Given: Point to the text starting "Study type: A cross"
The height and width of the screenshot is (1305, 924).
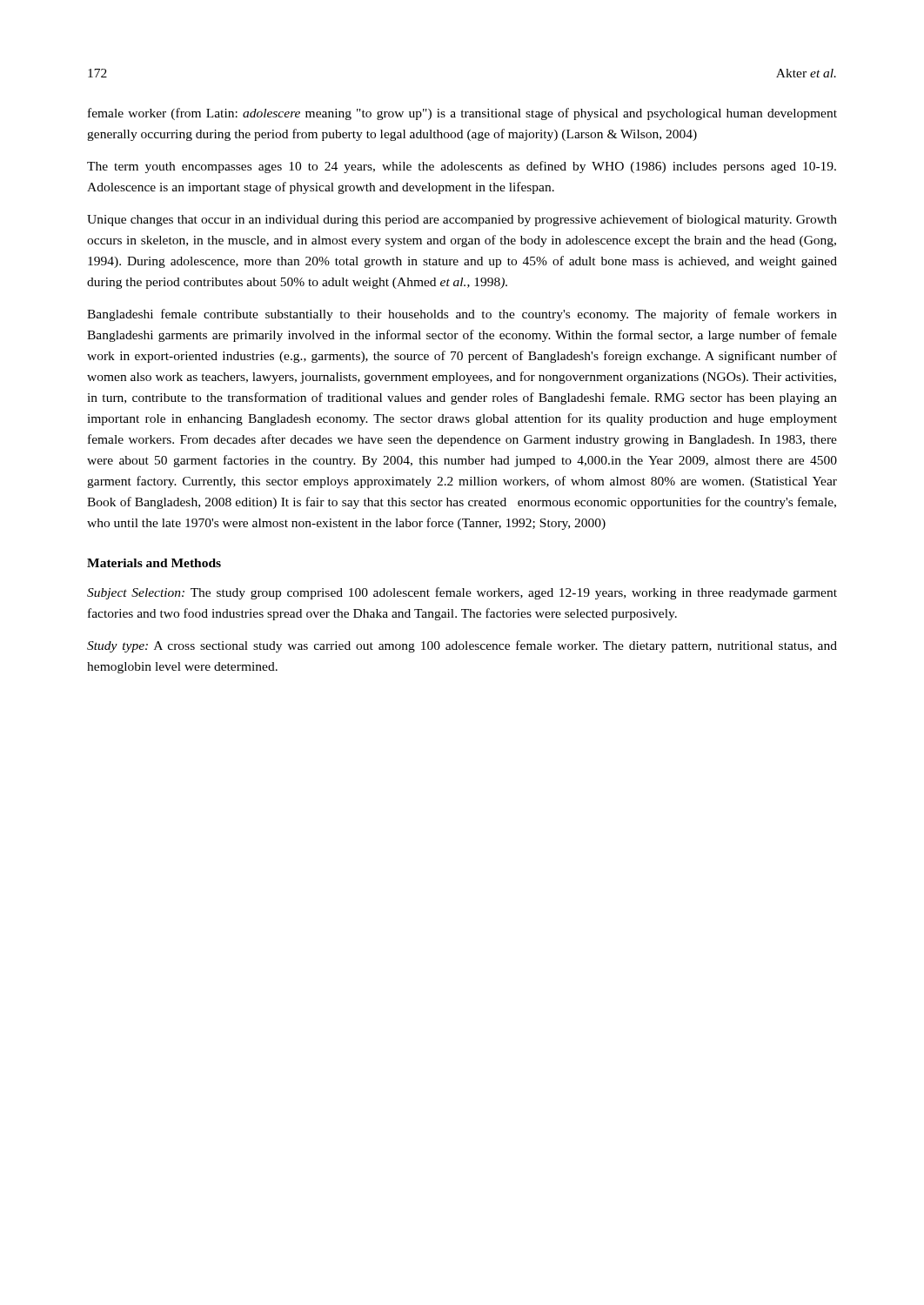Looking at the screenshot, I should pos(462,656).
